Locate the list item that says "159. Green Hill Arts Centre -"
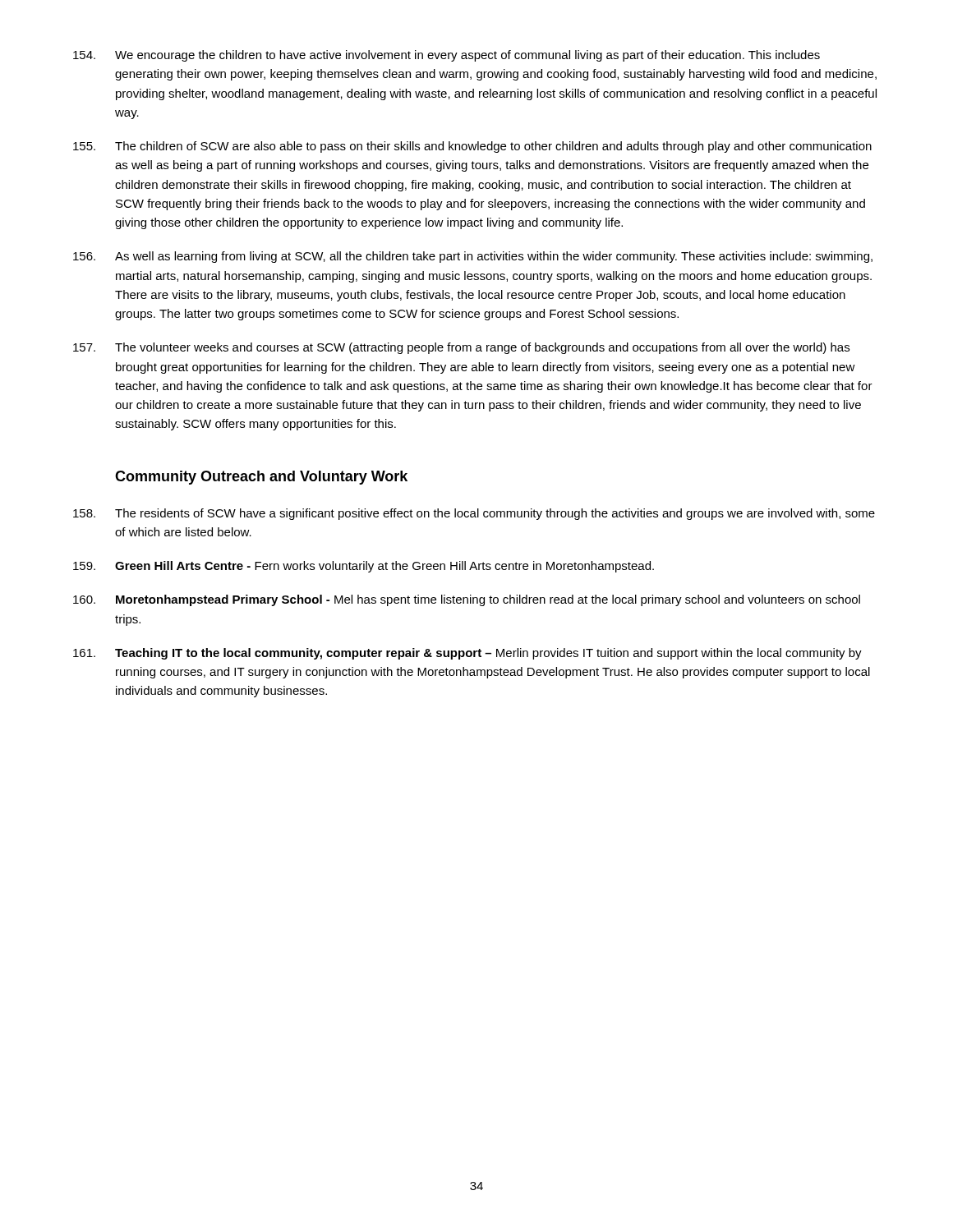Screen dimensions: 1232x953 (476, 566)
